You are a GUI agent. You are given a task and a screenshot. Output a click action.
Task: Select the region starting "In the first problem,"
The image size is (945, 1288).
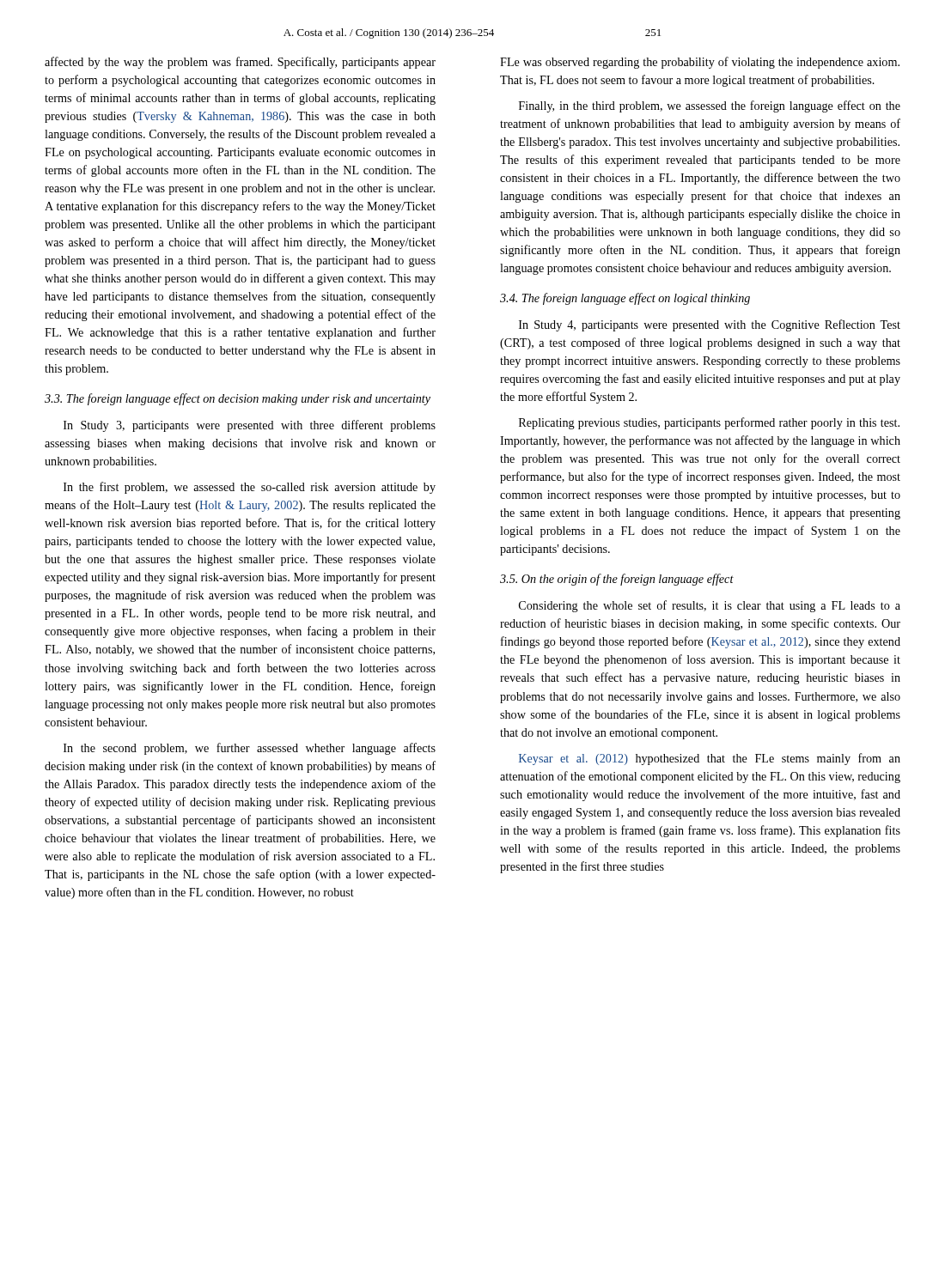coord(240,605)
